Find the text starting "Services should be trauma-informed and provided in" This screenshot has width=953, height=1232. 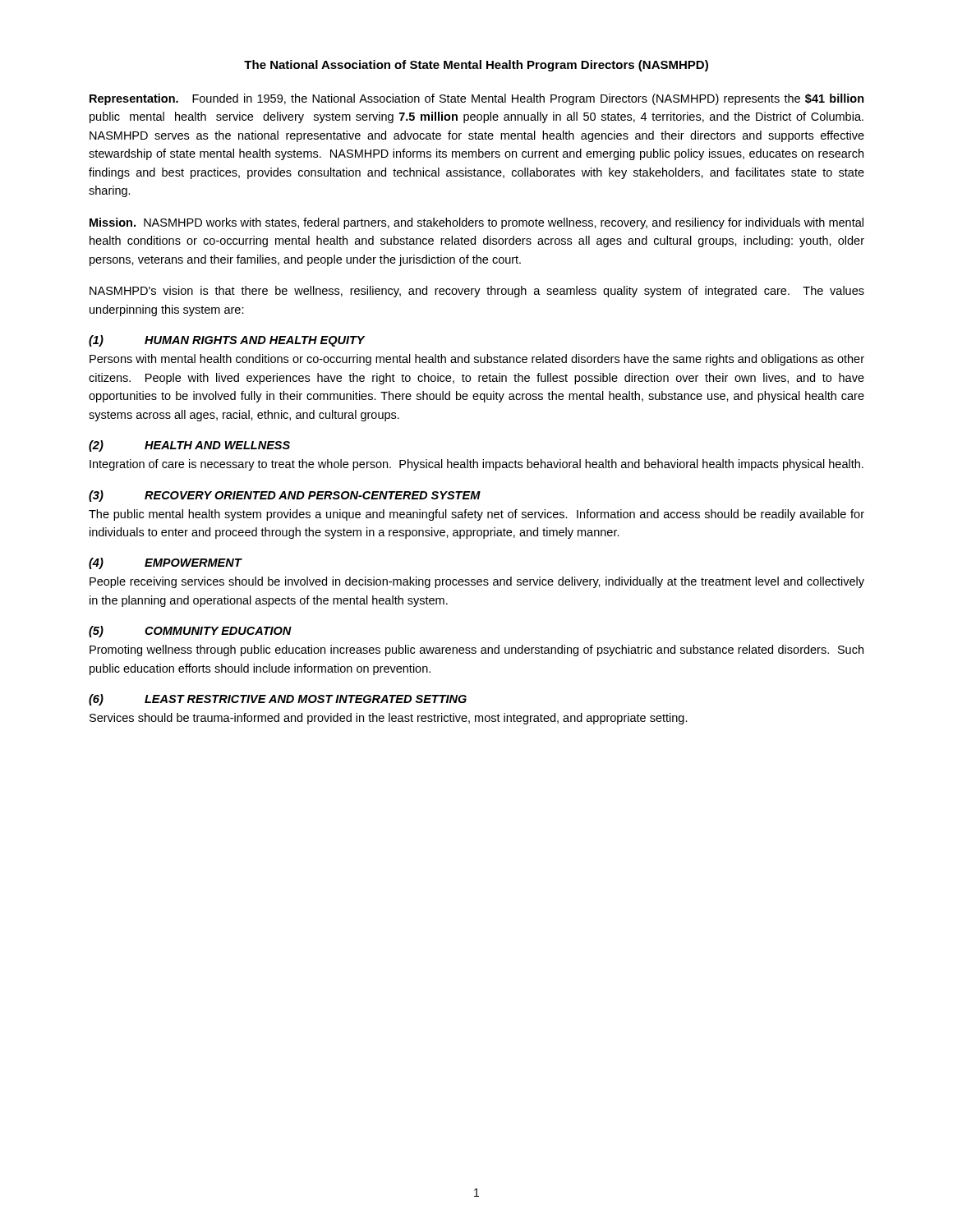click(x=388, y=718)
